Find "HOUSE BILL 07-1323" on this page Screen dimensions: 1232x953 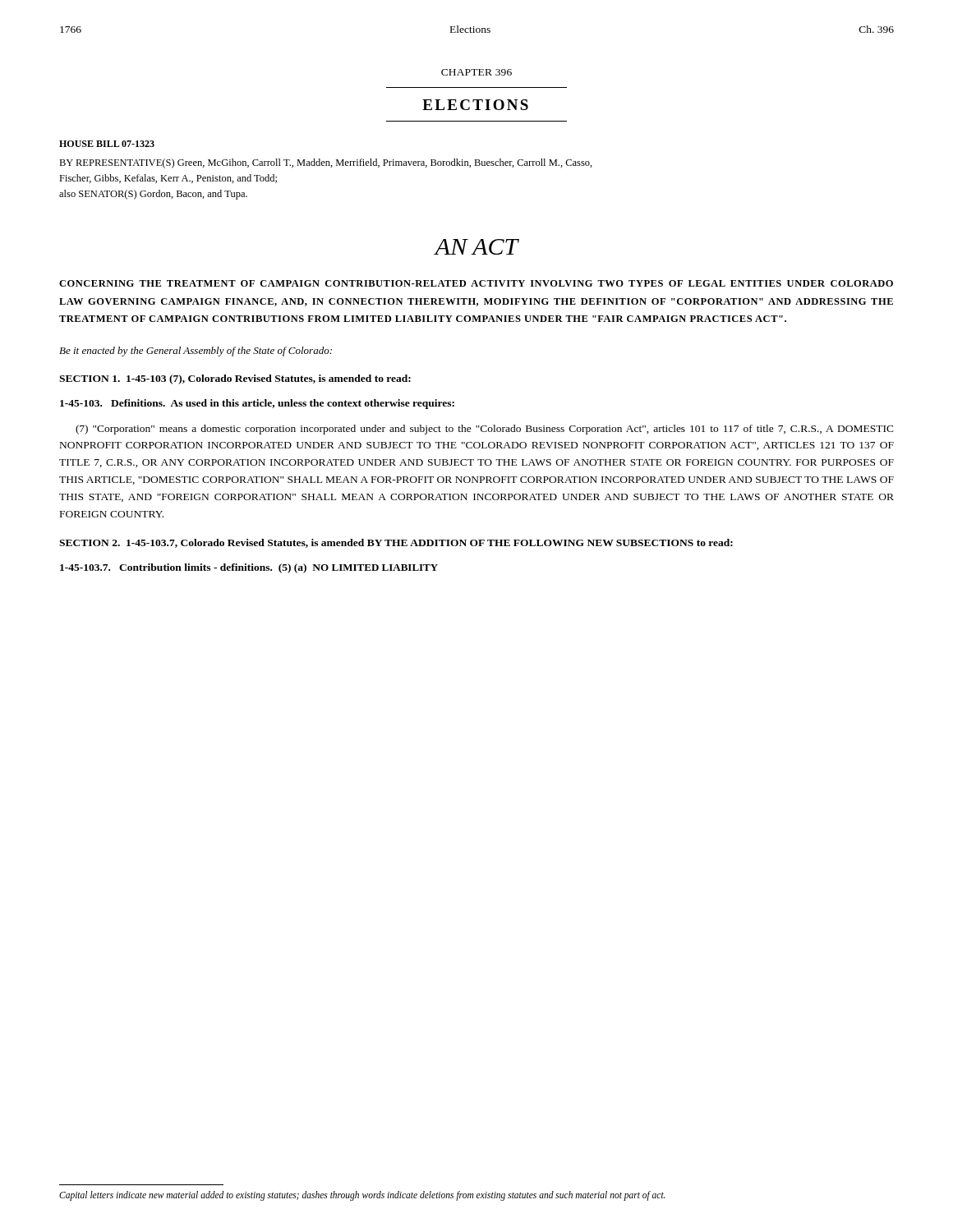tap(107, 144)
